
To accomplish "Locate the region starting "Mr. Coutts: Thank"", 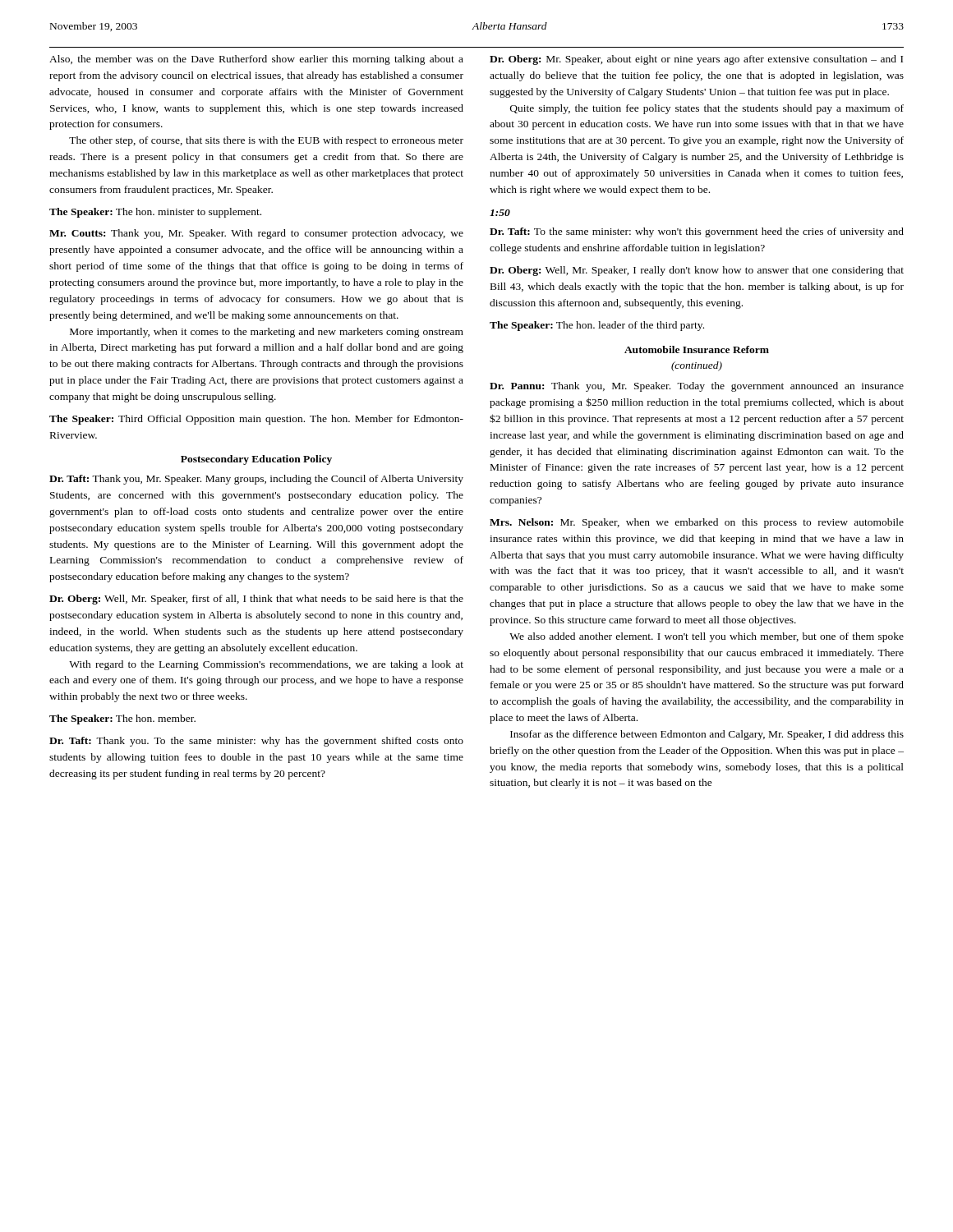I will (x=256, y=315).
